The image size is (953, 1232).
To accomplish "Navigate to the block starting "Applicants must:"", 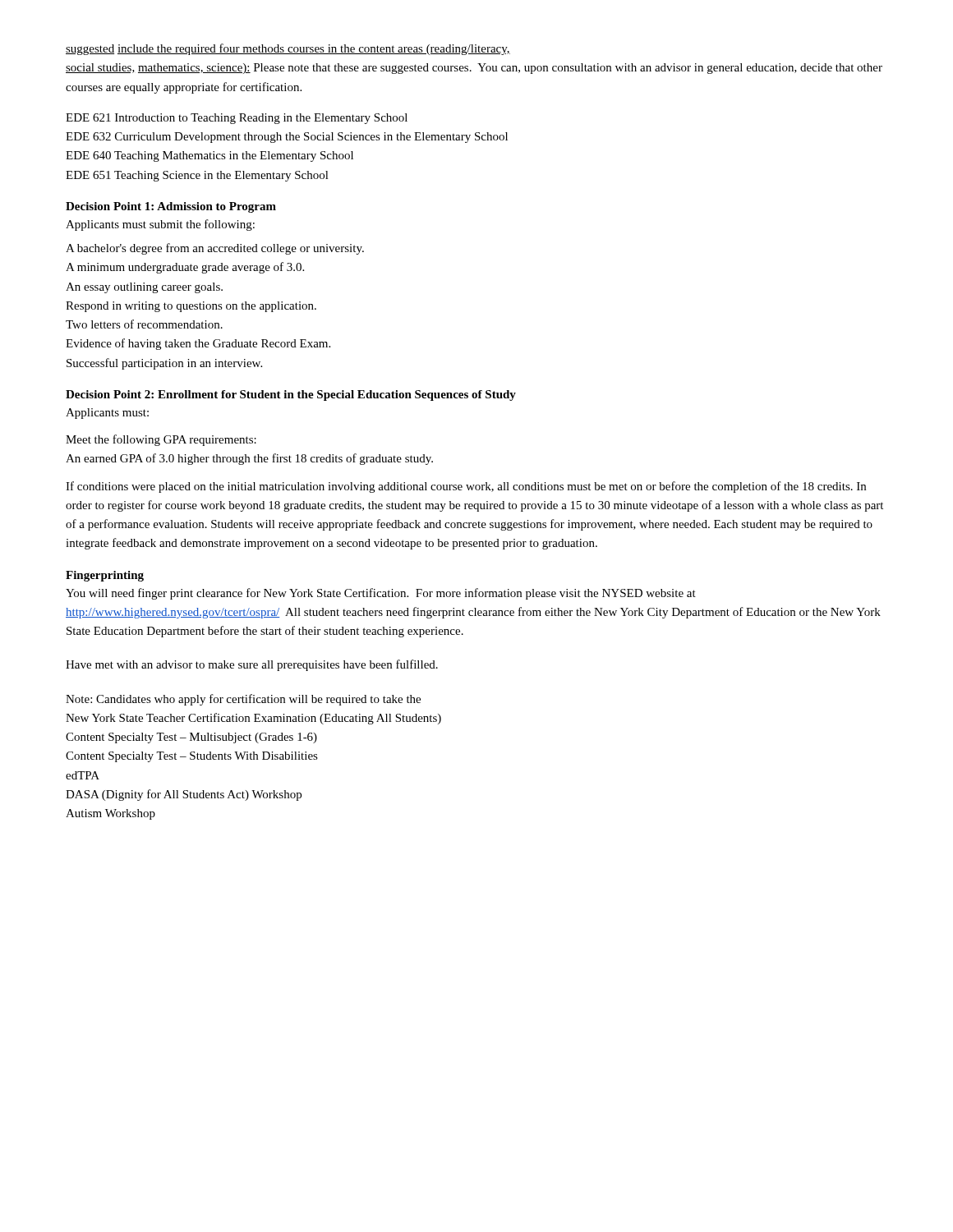I will click(108, 412).
